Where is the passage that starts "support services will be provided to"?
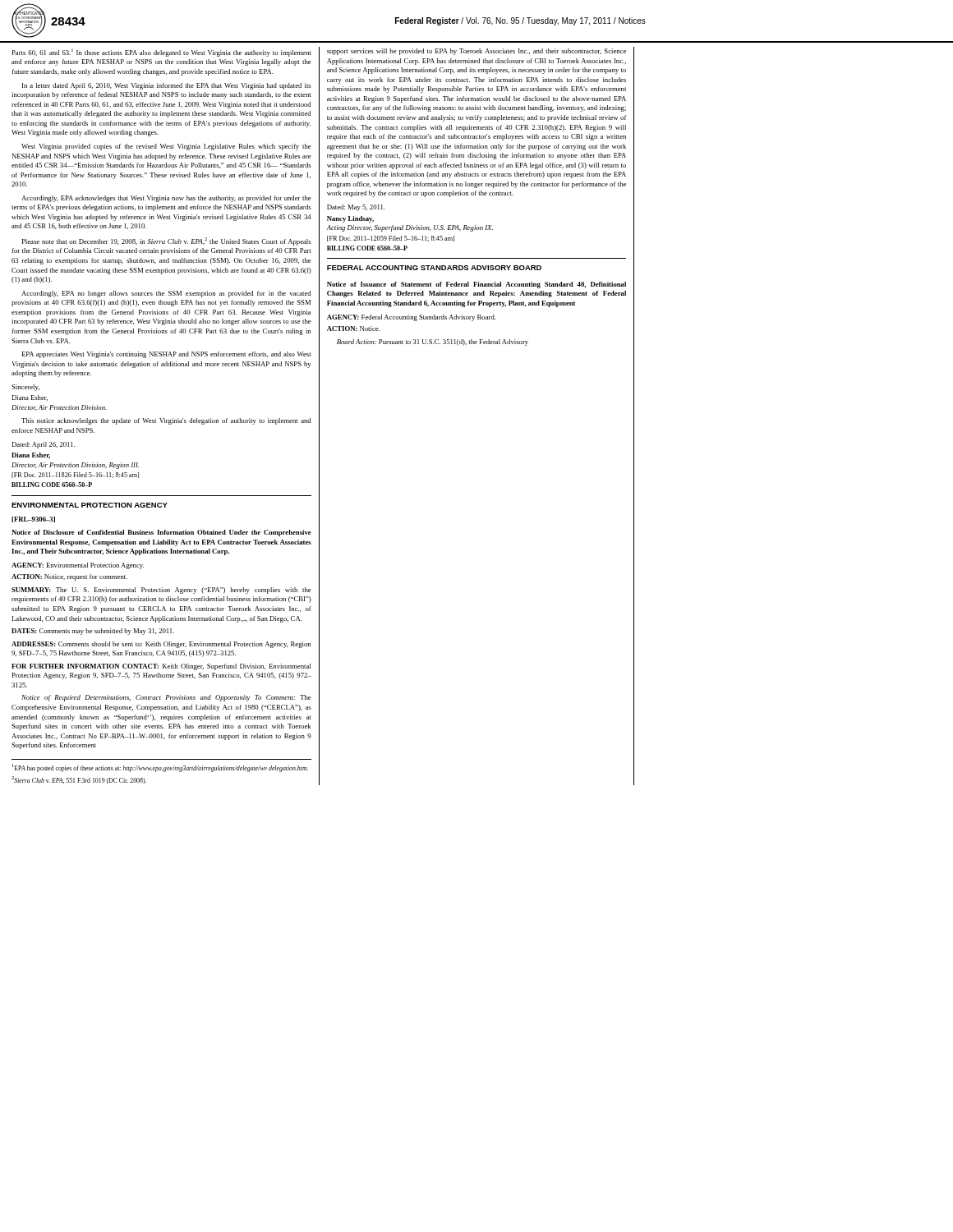 pyautogui.click(x=476, y=130)
